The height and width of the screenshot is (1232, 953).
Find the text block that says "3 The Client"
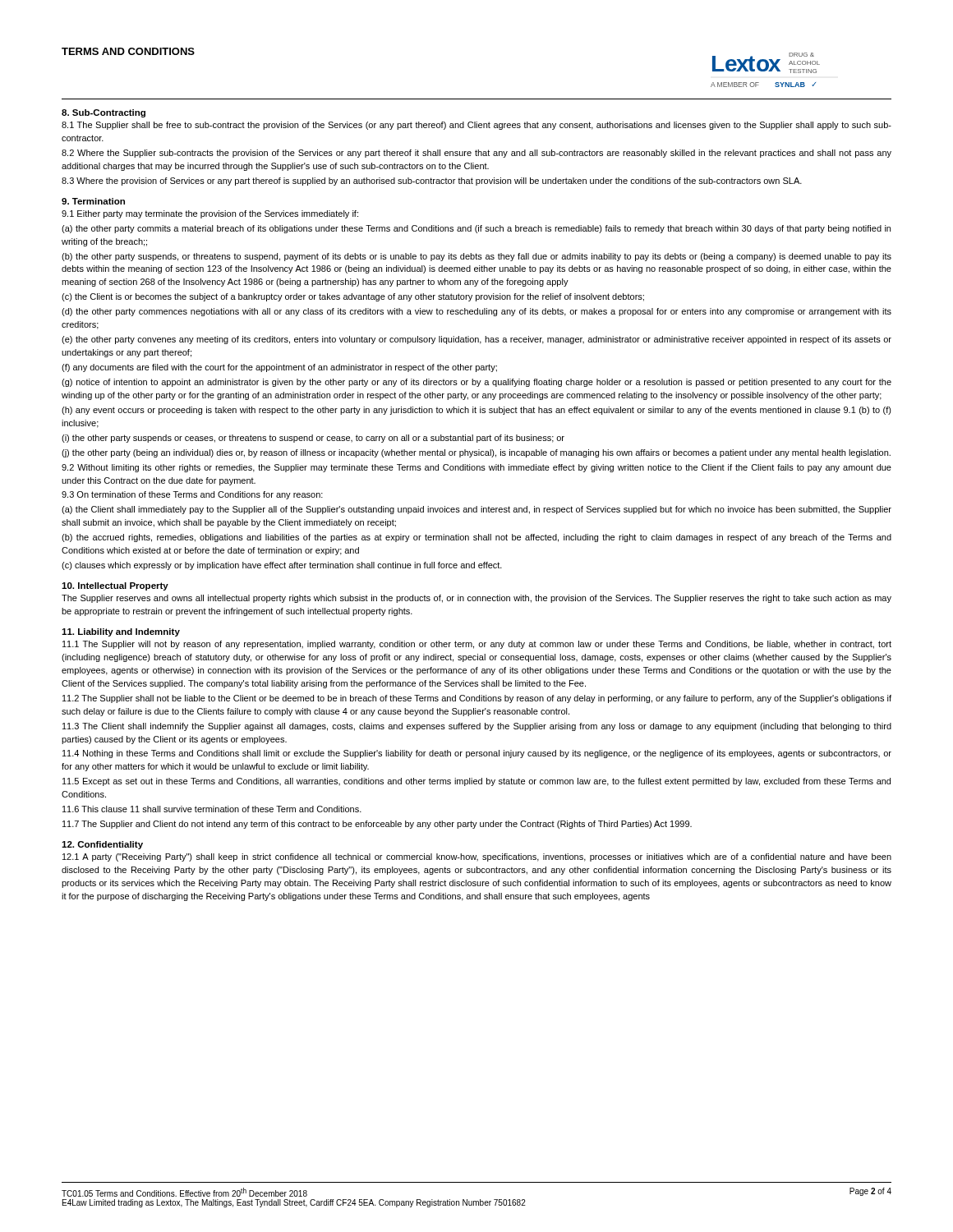click(x=476, y=732)
